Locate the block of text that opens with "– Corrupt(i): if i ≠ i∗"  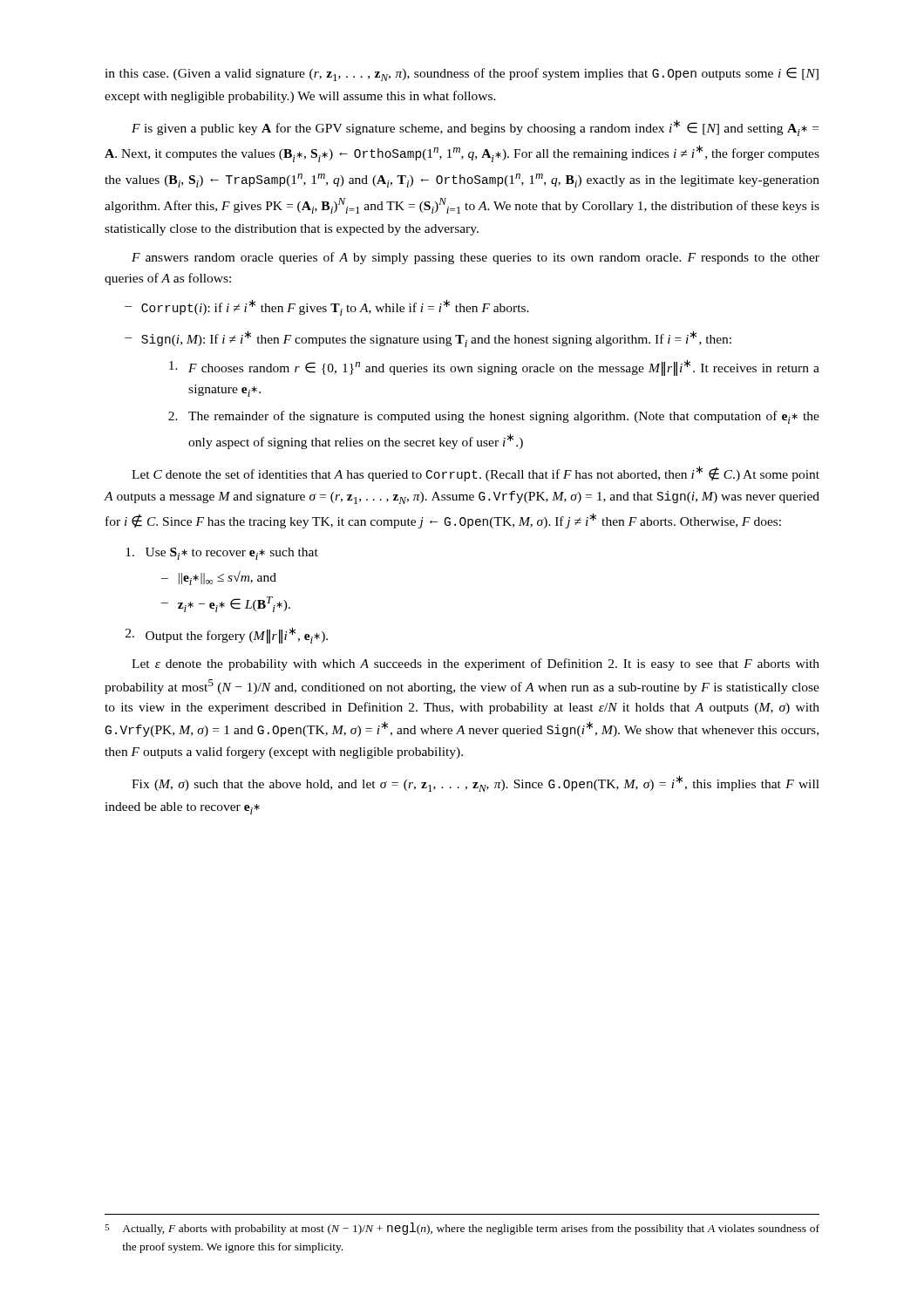pyautogui.click(x=472, y=308)
